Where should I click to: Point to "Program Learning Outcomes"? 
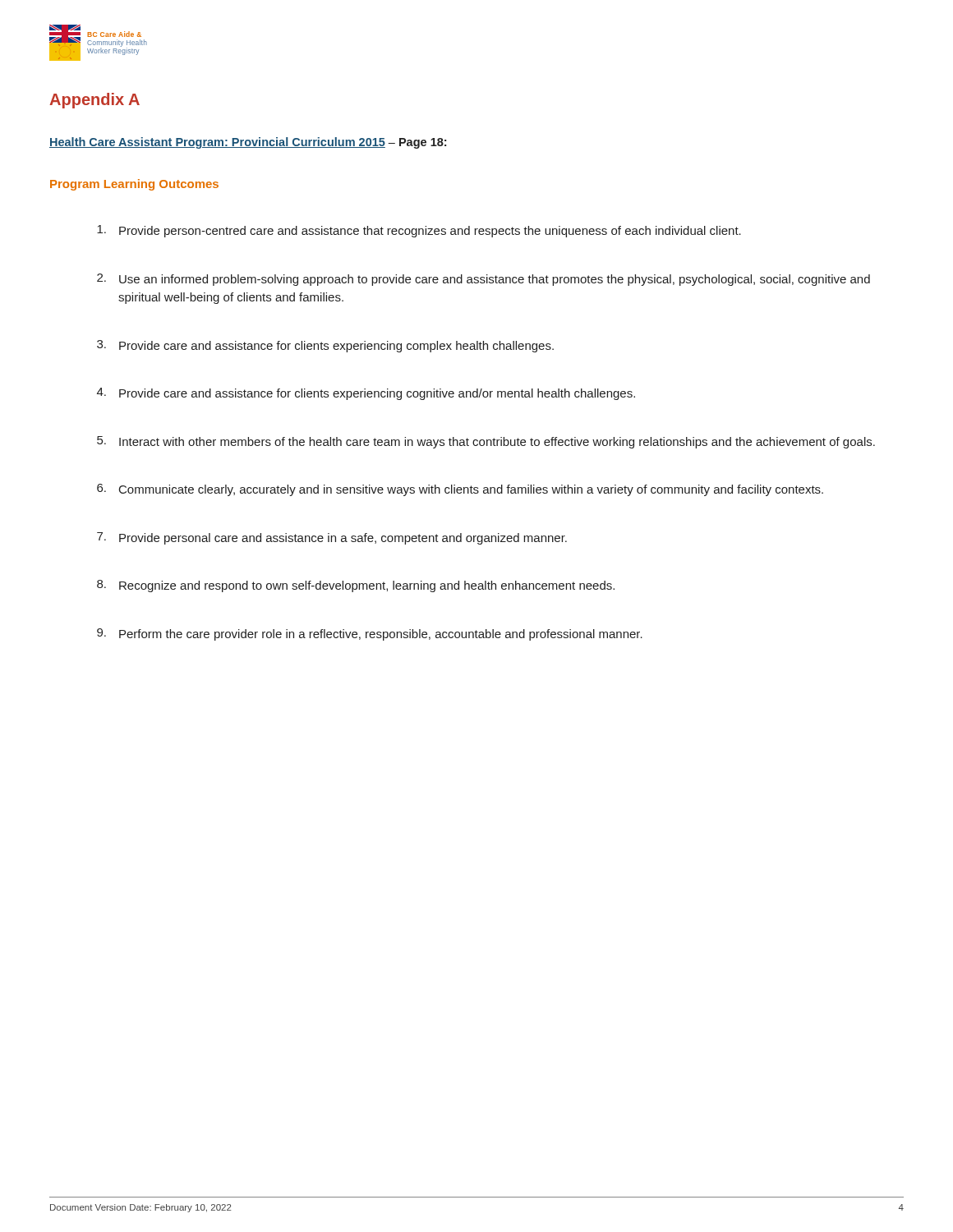click(134, 184)
